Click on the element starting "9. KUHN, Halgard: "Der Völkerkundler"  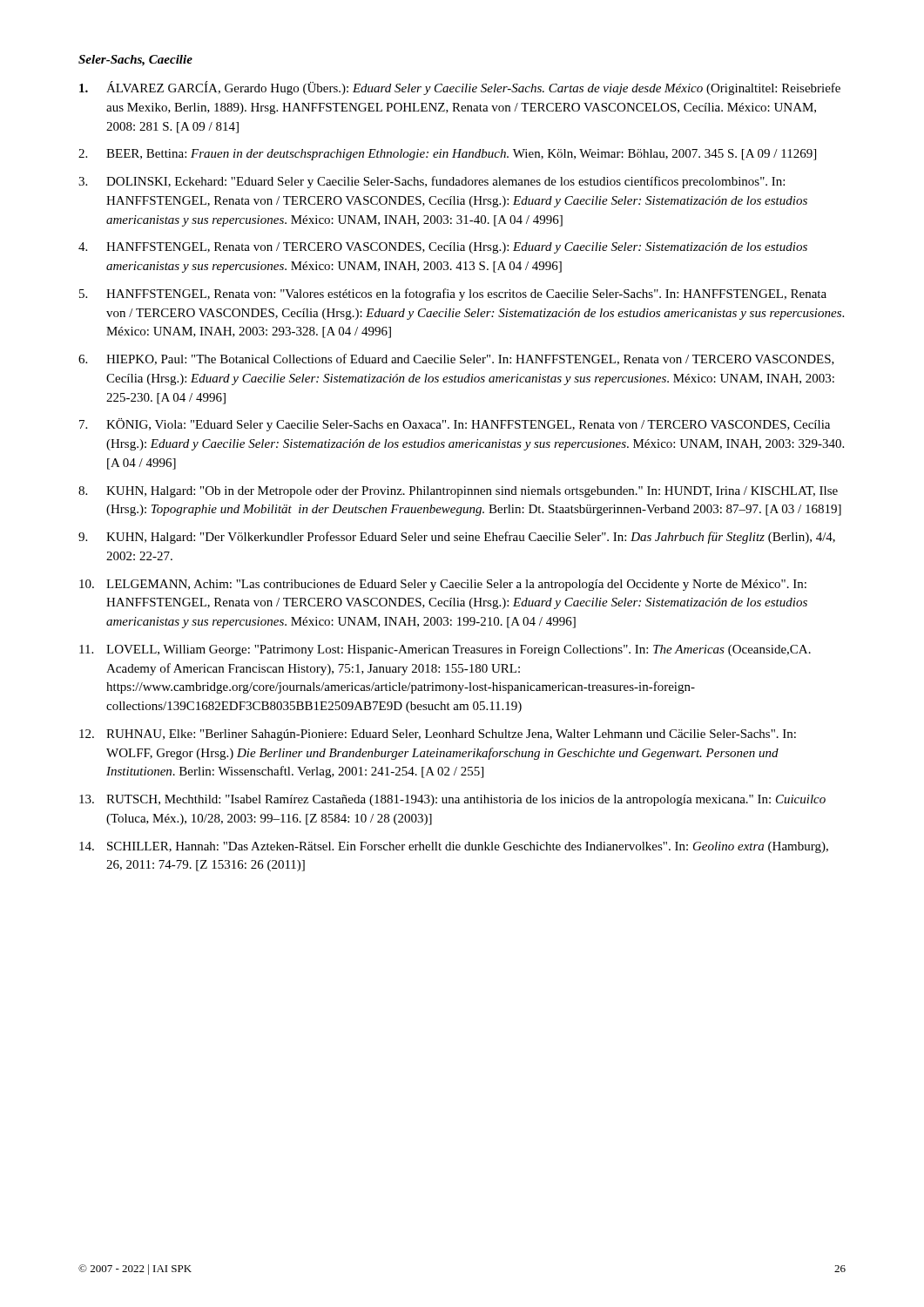tap(462, 547)
